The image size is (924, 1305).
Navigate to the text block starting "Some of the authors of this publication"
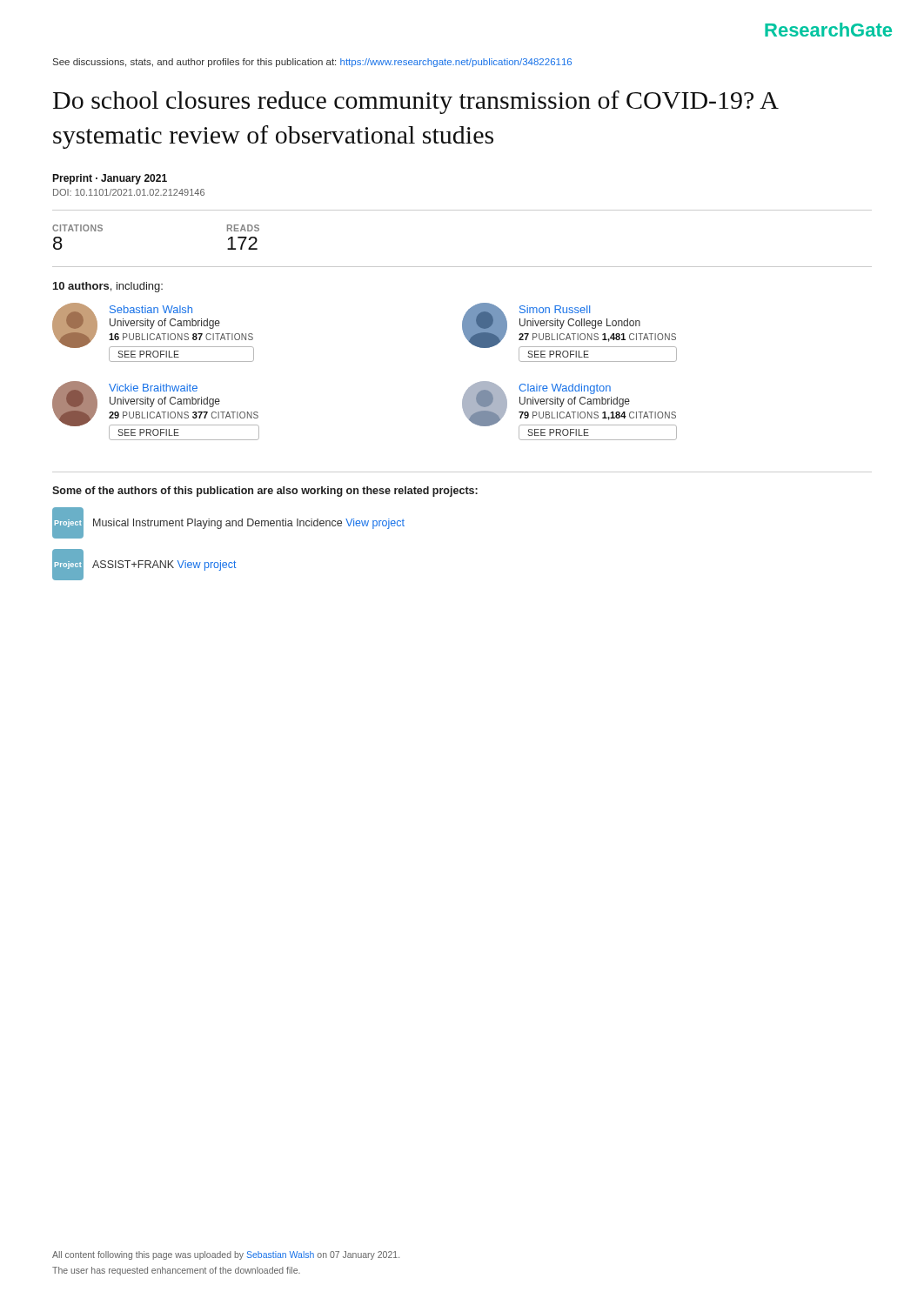pos(265,491)
